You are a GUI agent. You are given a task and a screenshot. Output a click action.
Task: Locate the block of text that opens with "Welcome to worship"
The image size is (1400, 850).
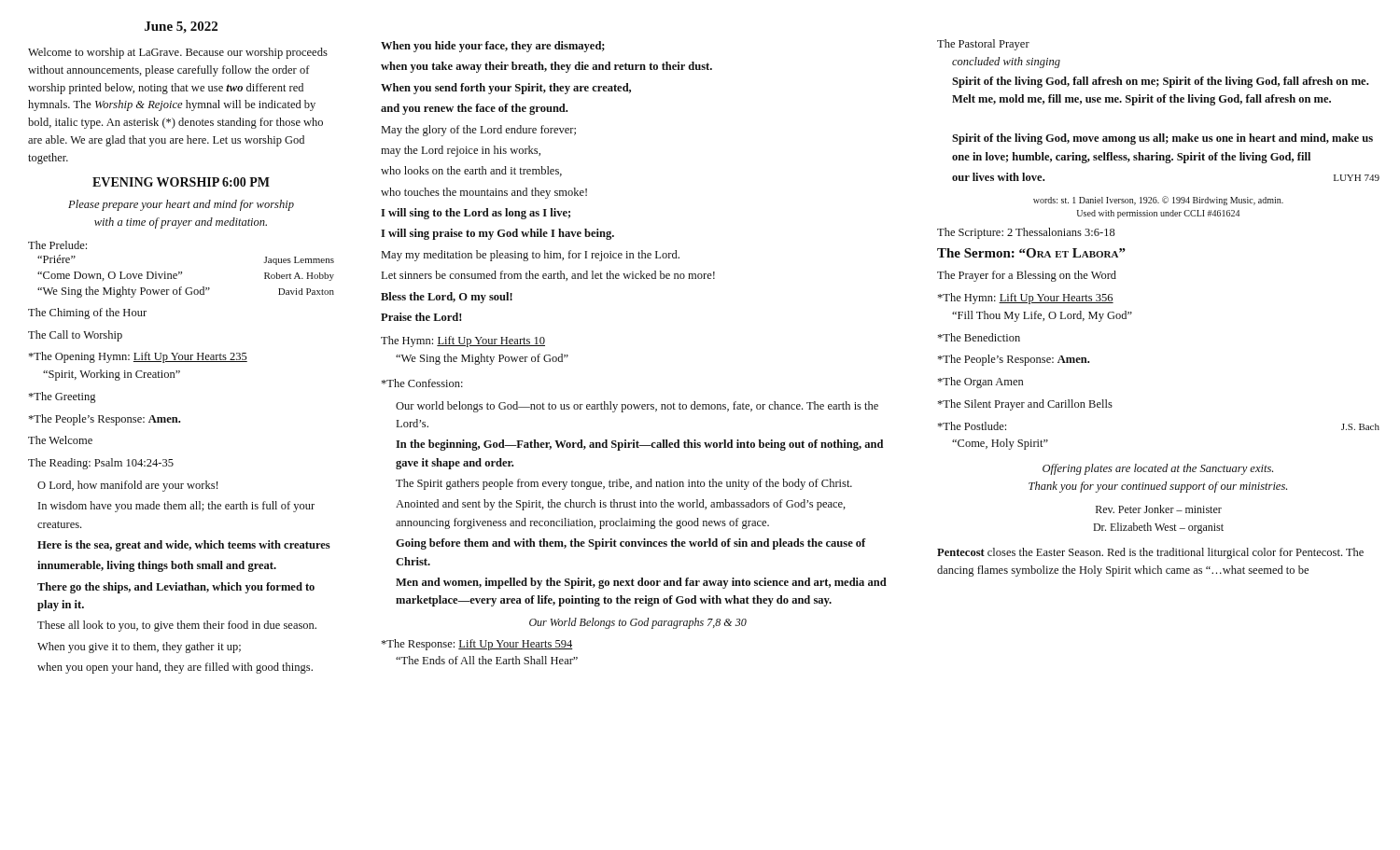(x=178, y=105)
